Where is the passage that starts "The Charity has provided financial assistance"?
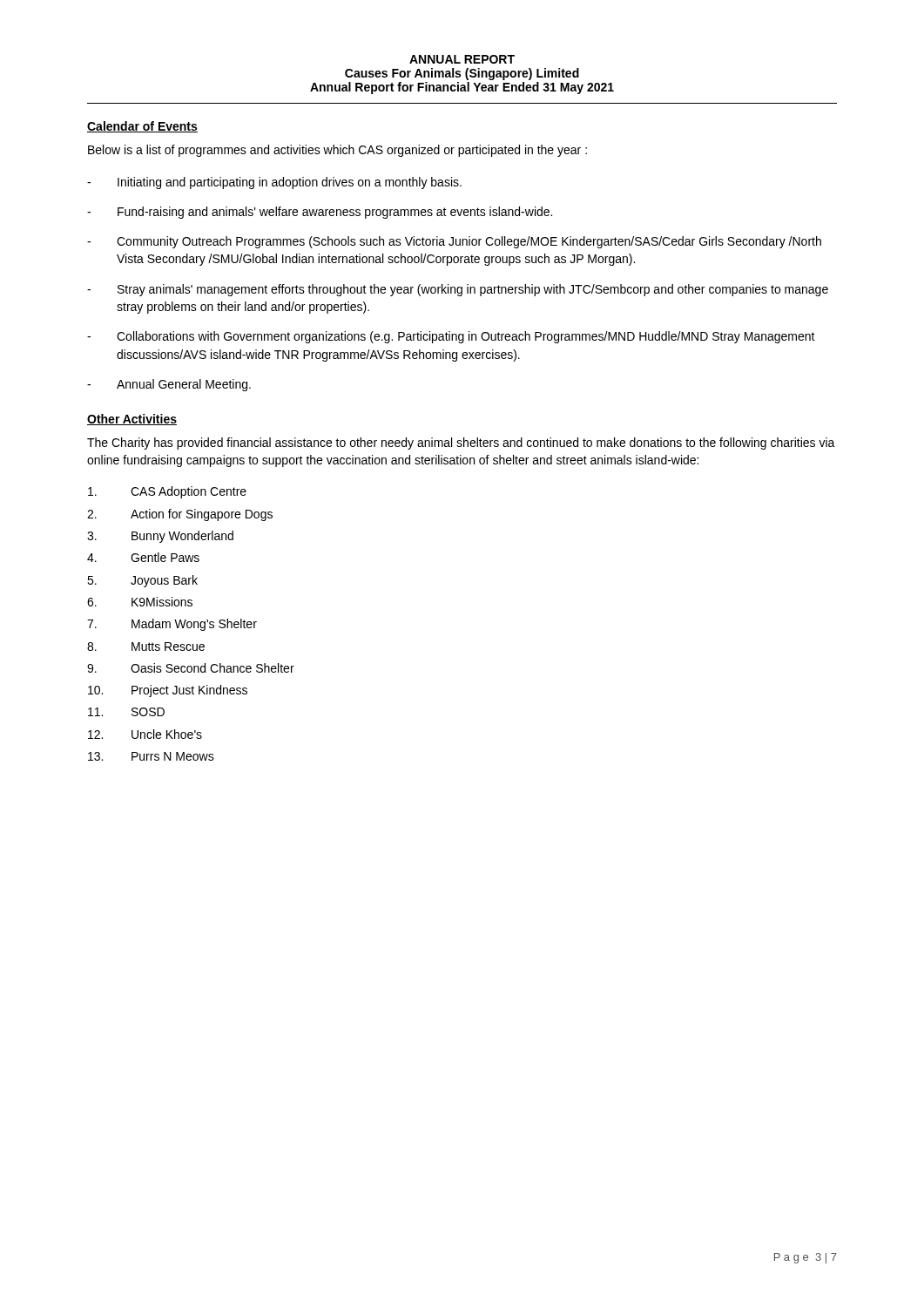This screenshot has width=924, height=1307. click(461, 451)
